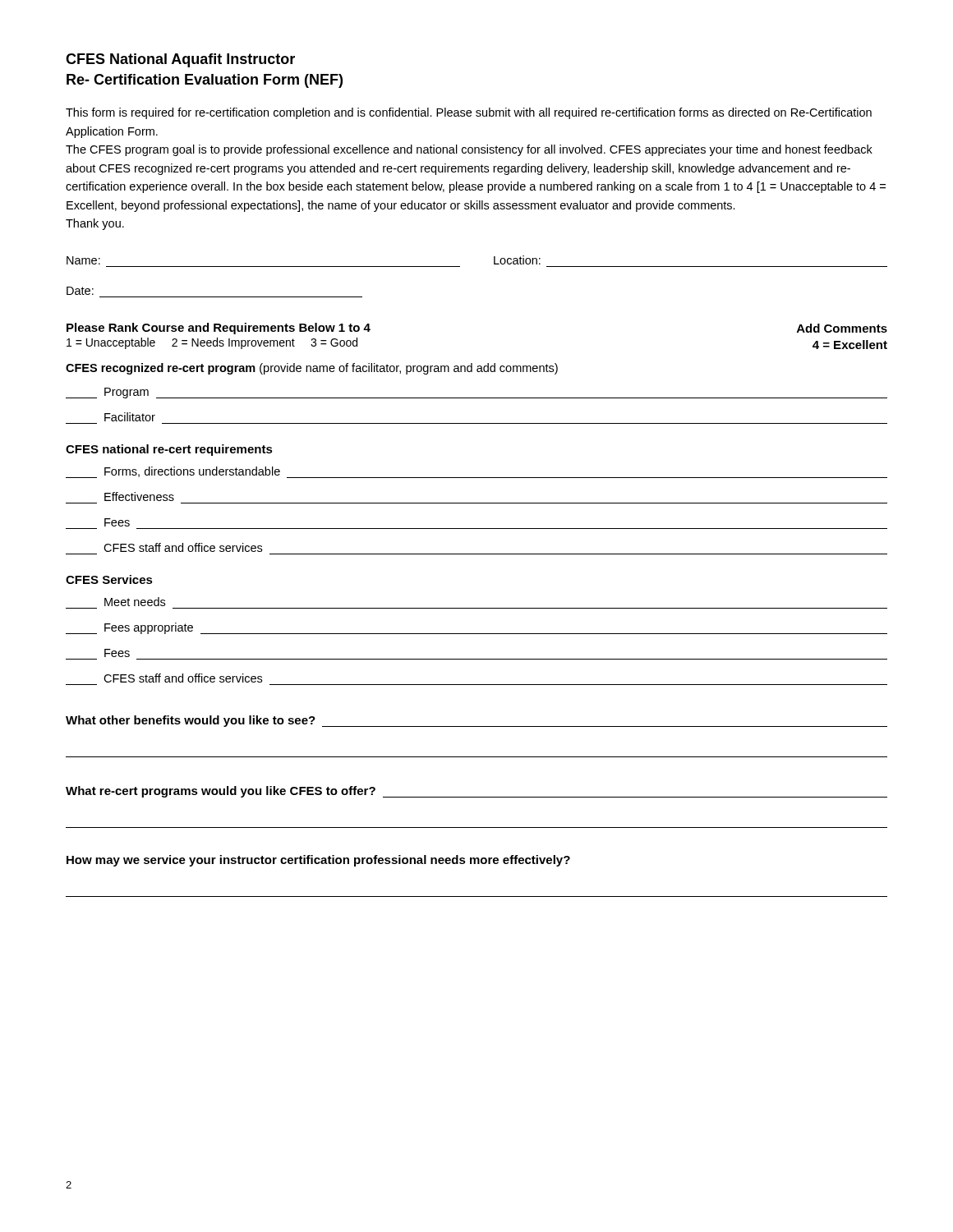Navigate to the element starting "CFES national re-cert requirements"
The height and width of the screenshot is (1232, 953).
pyautogui.click(x=169, y=449)
